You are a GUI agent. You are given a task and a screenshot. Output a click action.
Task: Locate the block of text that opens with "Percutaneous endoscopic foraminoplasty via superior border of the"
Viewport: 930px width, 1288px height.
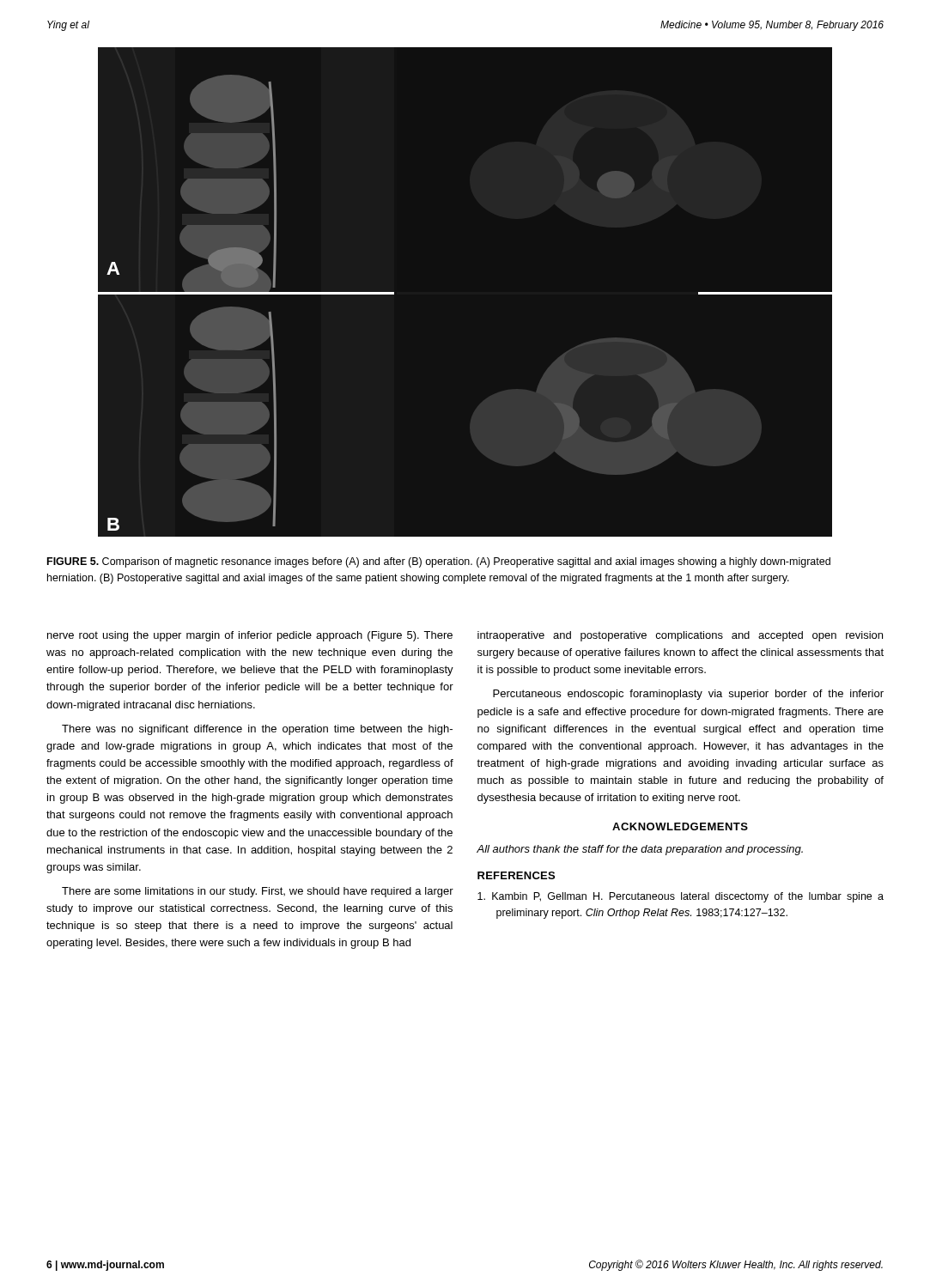coord(680,746)
